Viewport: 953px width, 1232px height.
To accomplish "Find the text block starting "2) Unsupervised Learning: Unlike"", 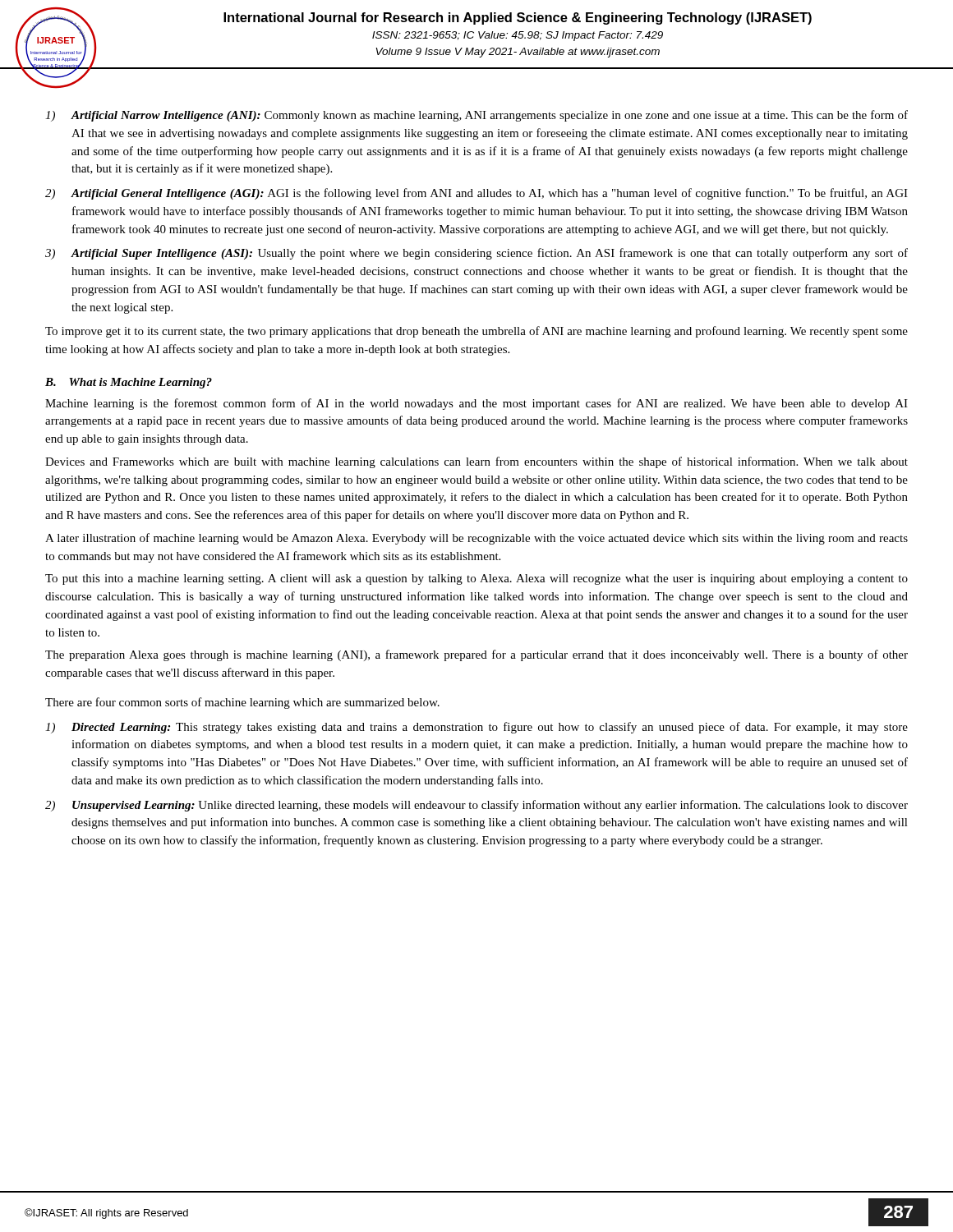I will tap(476, 823).
